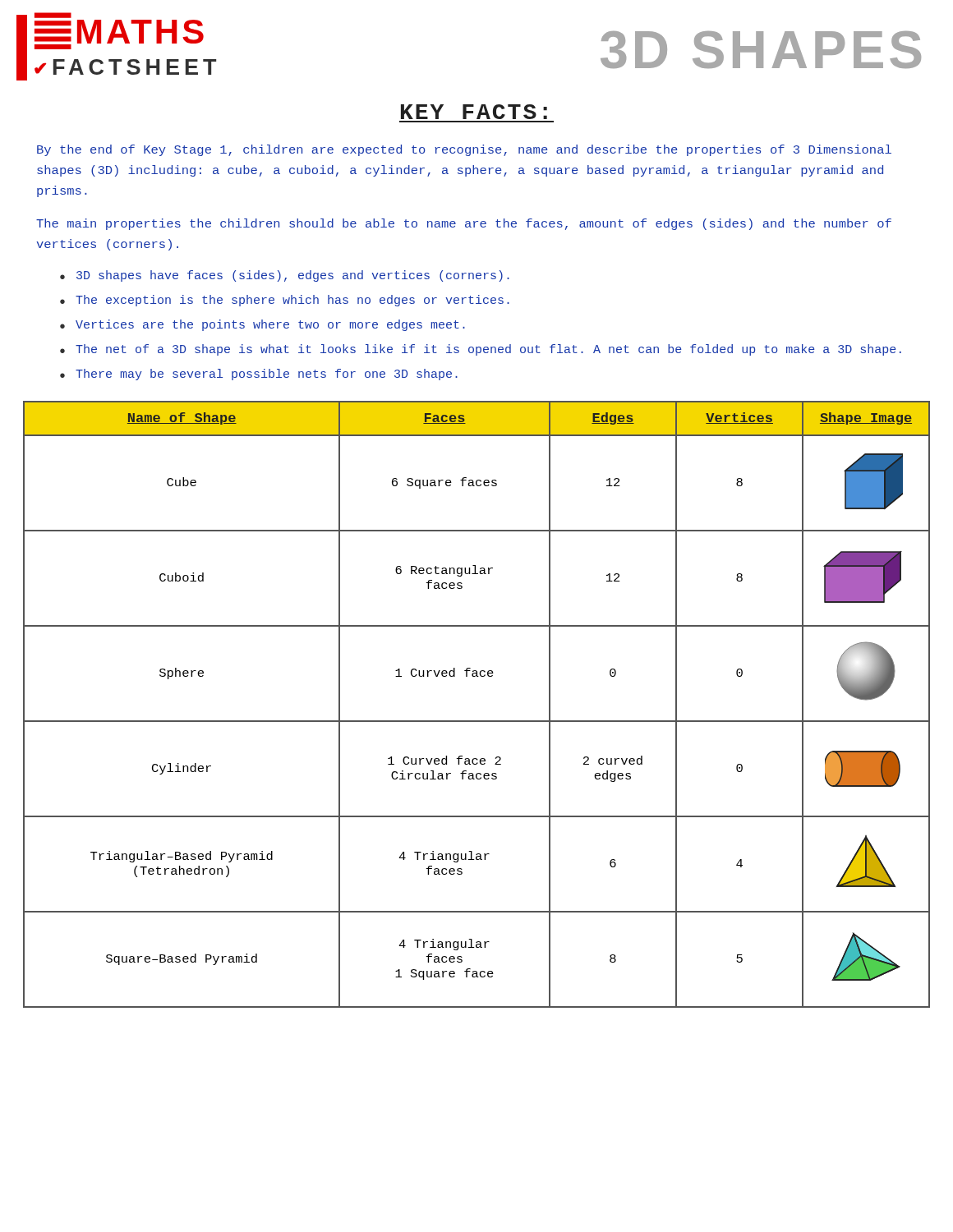Select the list item containing "• 3D shapes have faces (sides), edges"
This screenshot has width=953, height=1232.
click(285, 278)
